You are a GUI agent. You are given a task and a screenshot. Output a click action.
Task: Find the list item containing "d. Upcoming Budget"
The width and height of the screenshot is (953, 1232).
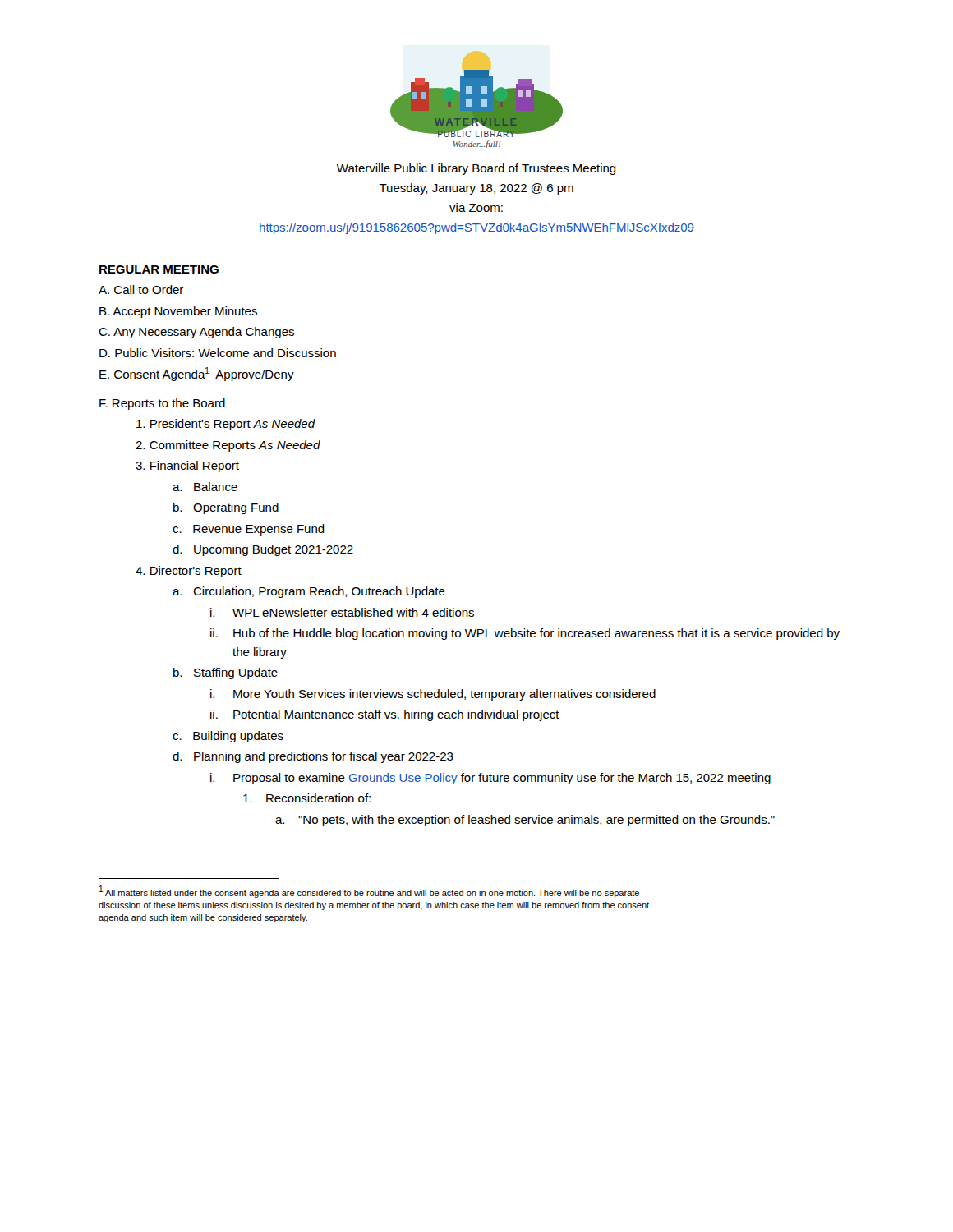coord(263,549)
